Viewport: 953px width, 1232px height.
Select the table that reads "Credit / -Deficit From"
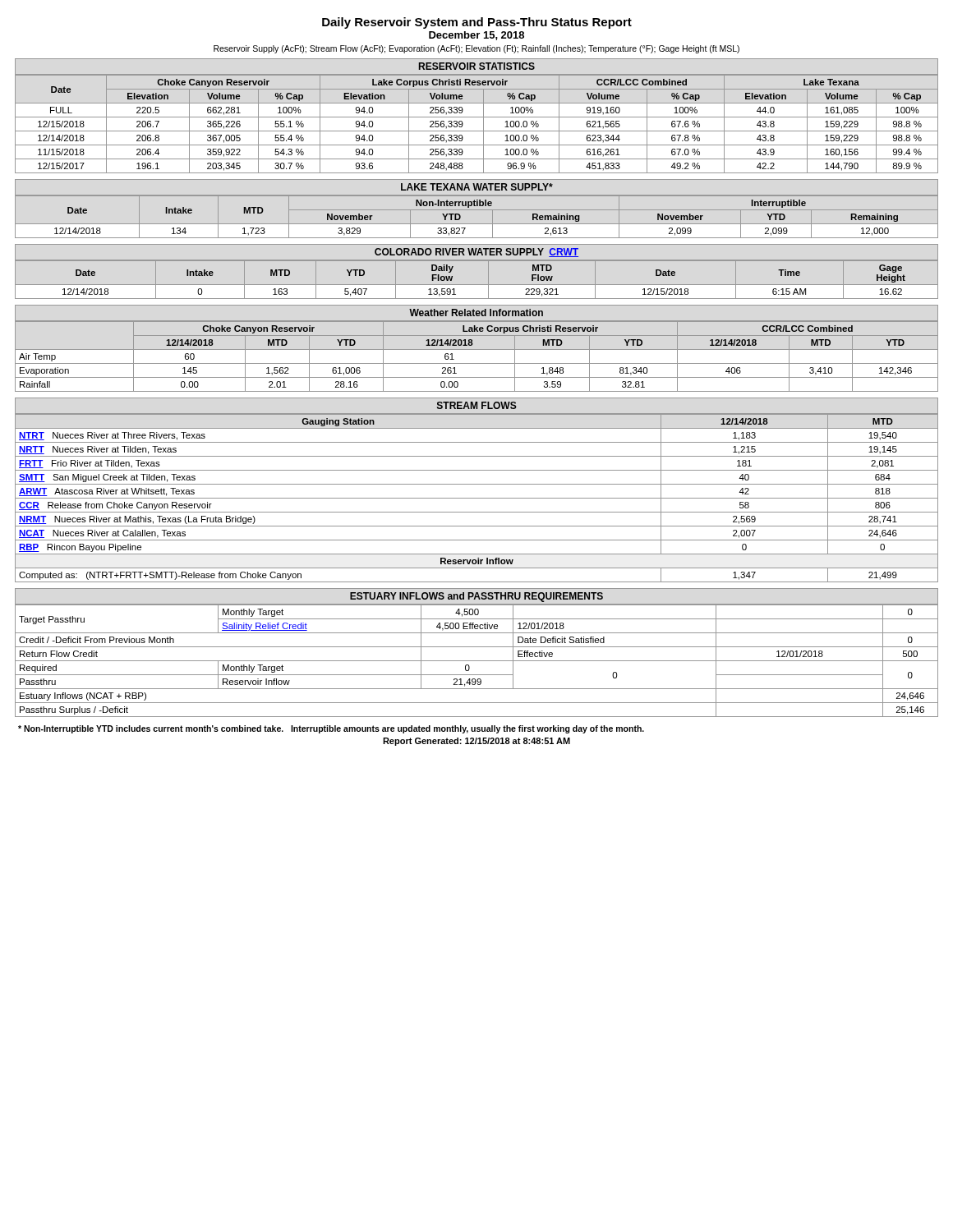tap(476, 661)
